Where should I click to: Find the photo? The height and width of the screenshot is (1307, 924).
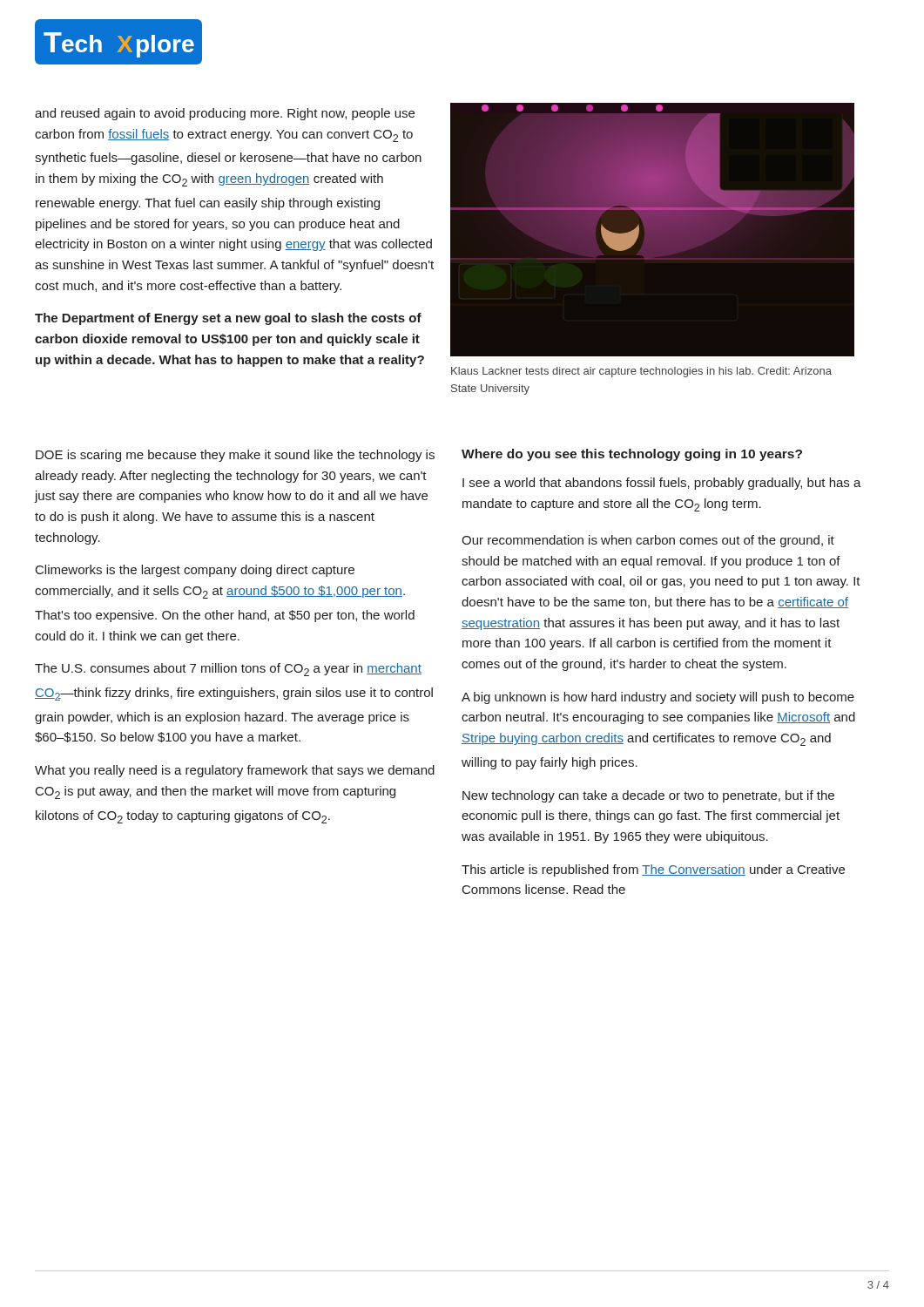(x=652, y=231)
